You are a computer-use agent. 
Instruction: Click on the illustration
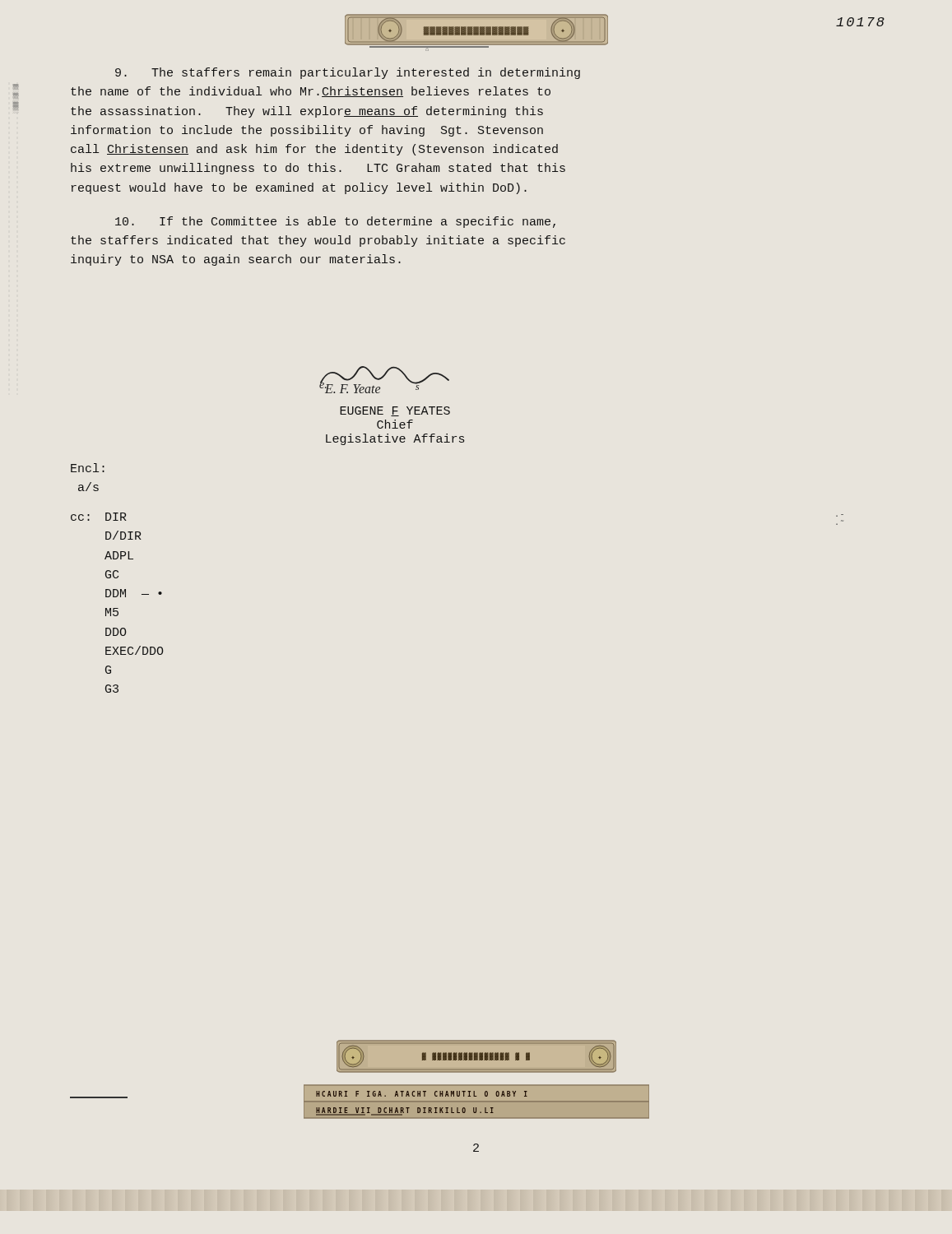(x=395, y=378)
